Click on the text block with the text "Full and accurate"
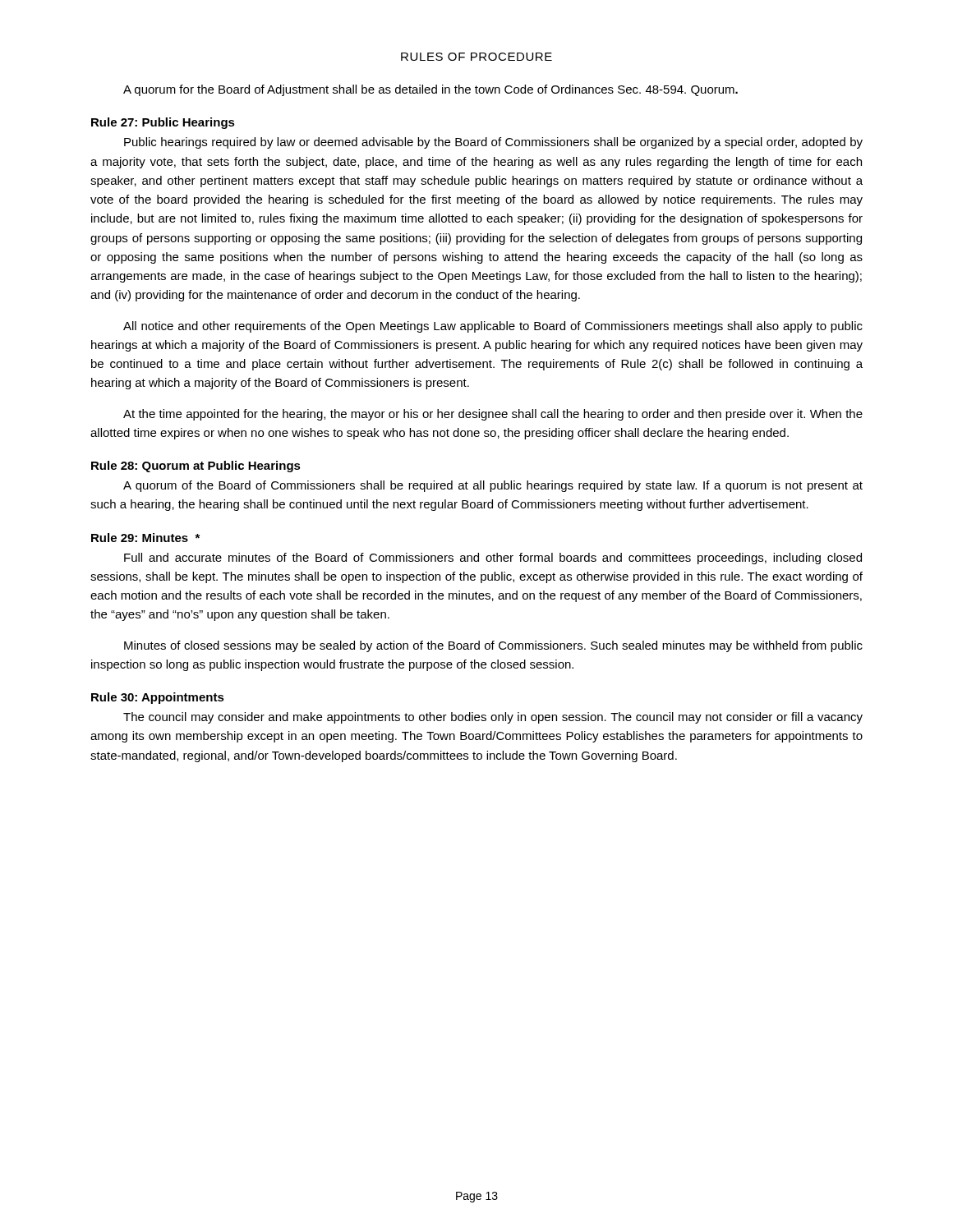 (x=476, y=586)
